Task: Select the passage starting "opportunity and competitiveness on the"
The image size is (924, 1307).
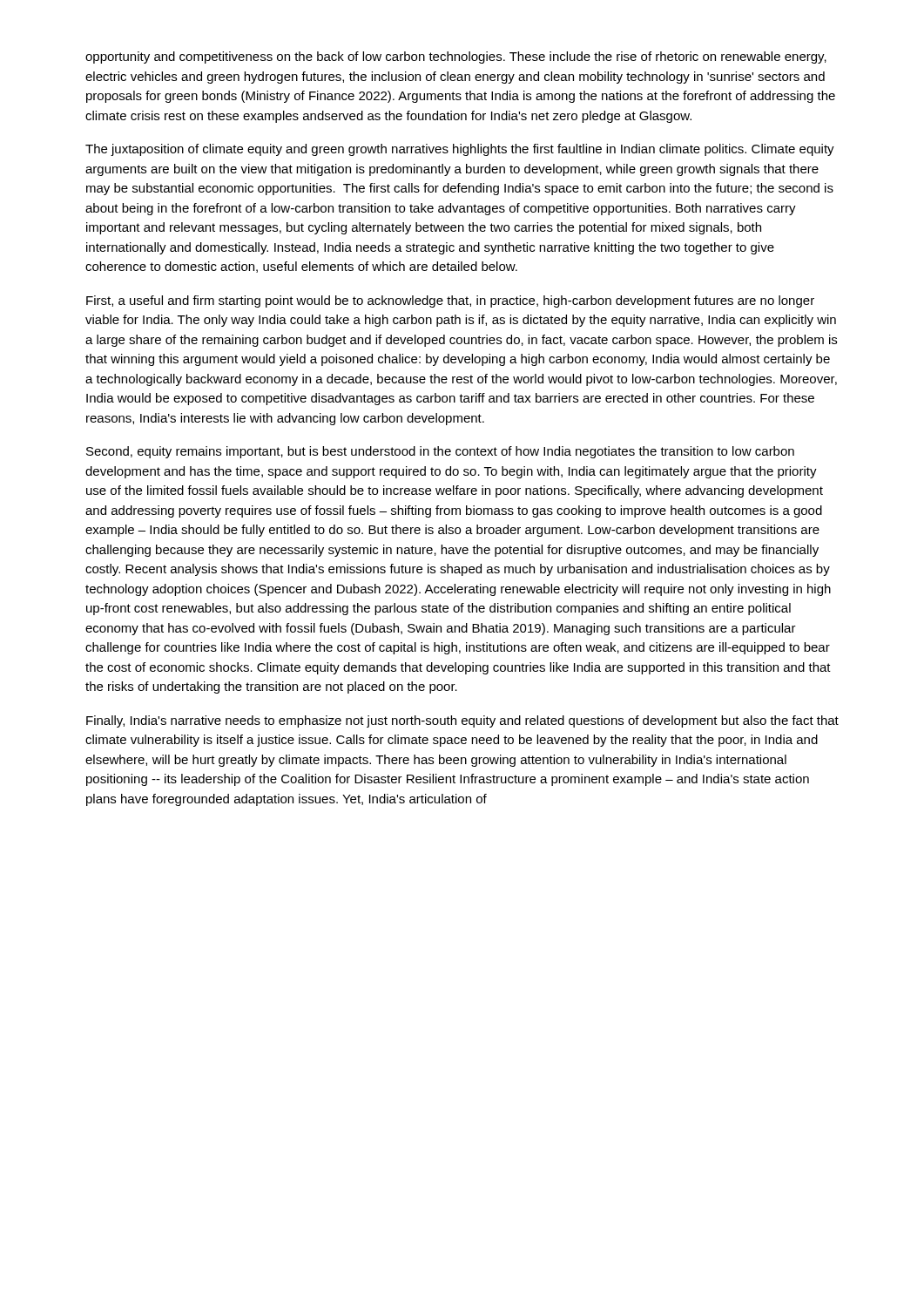Action: (x=460, y=86)
